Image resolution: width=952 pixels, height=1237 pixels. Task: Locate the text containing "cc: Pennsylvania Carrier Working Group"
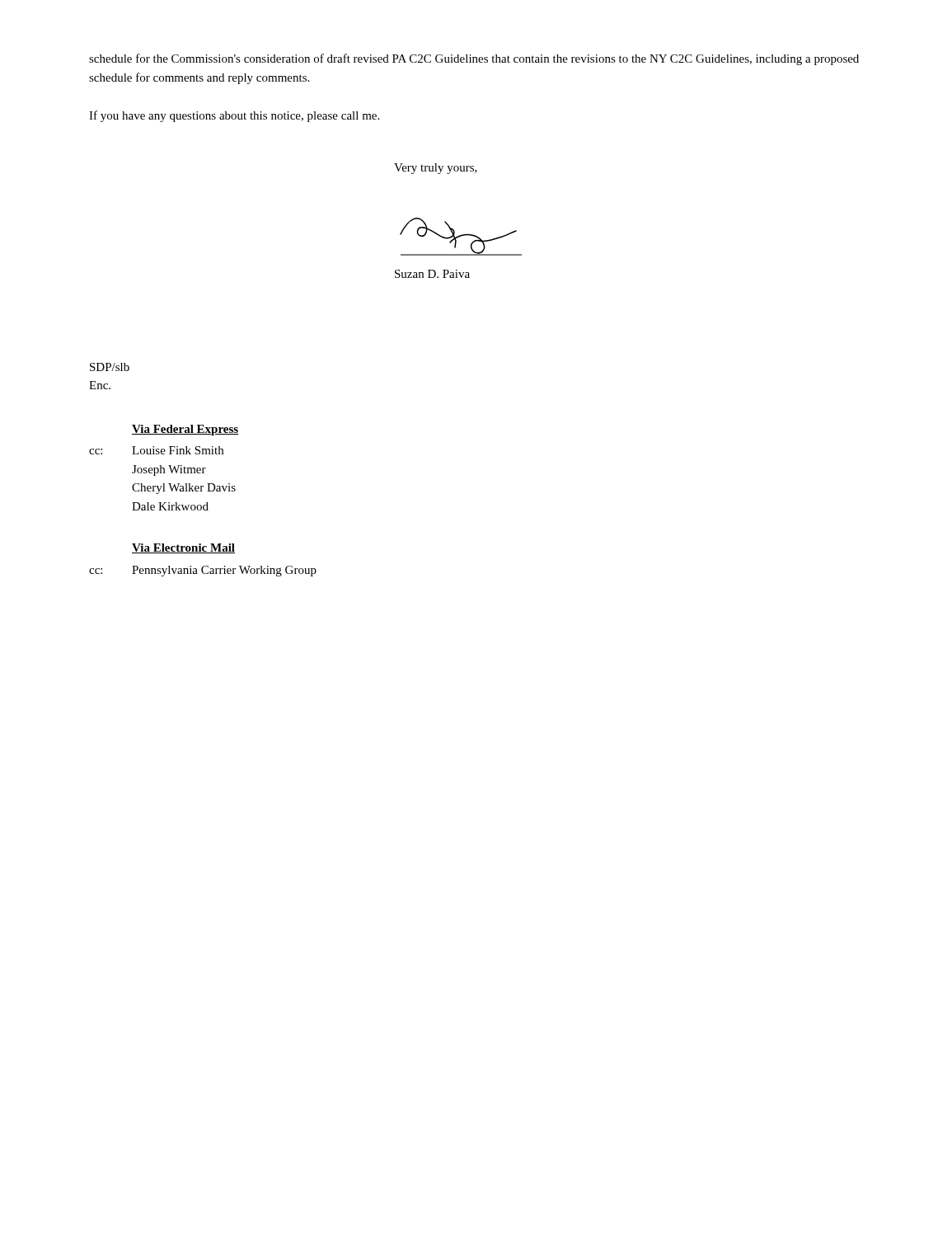[x=203, y=570]
